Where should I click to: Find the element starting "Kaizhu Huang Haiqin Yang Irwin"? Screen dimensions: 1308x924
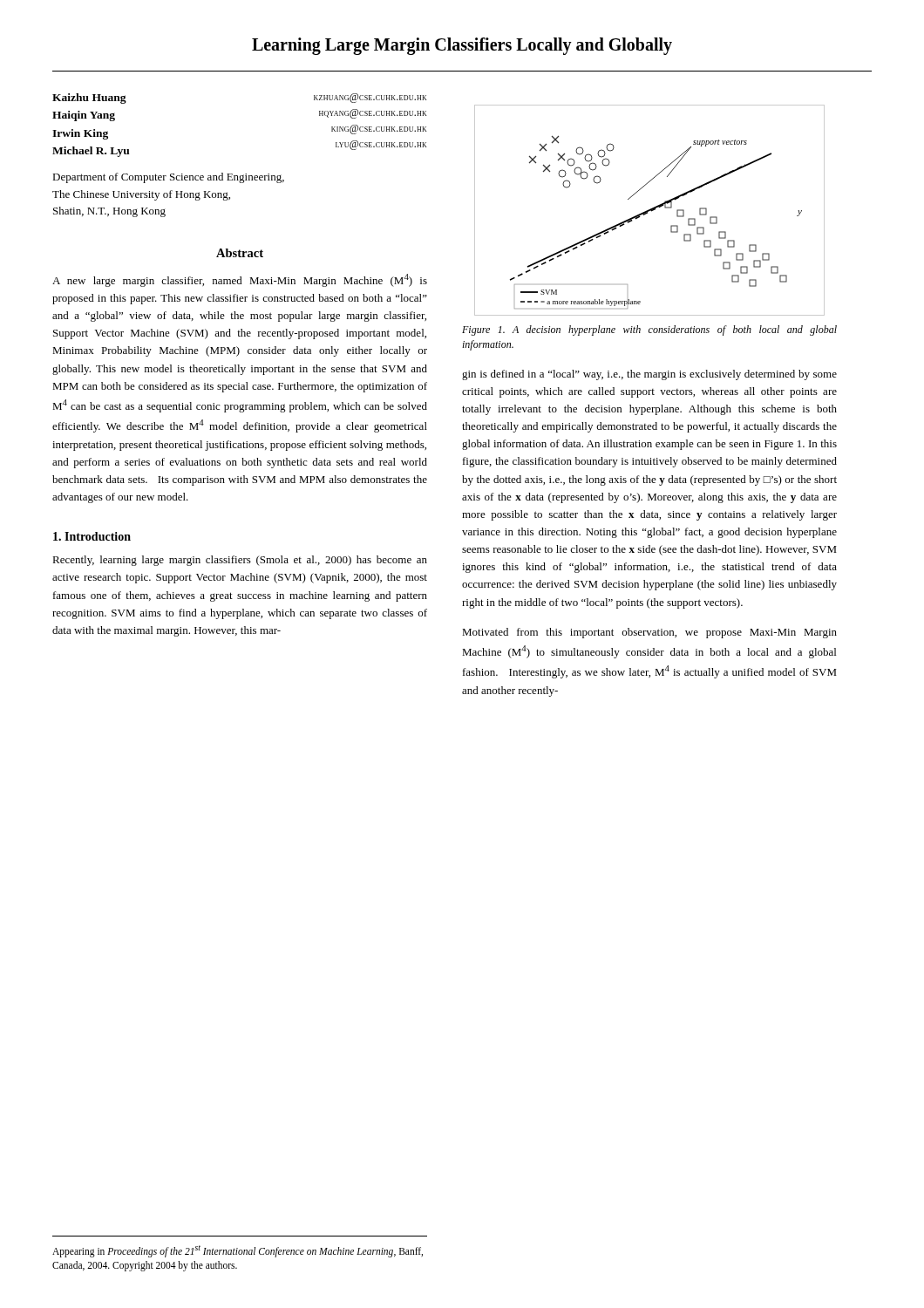pos(85,98)
